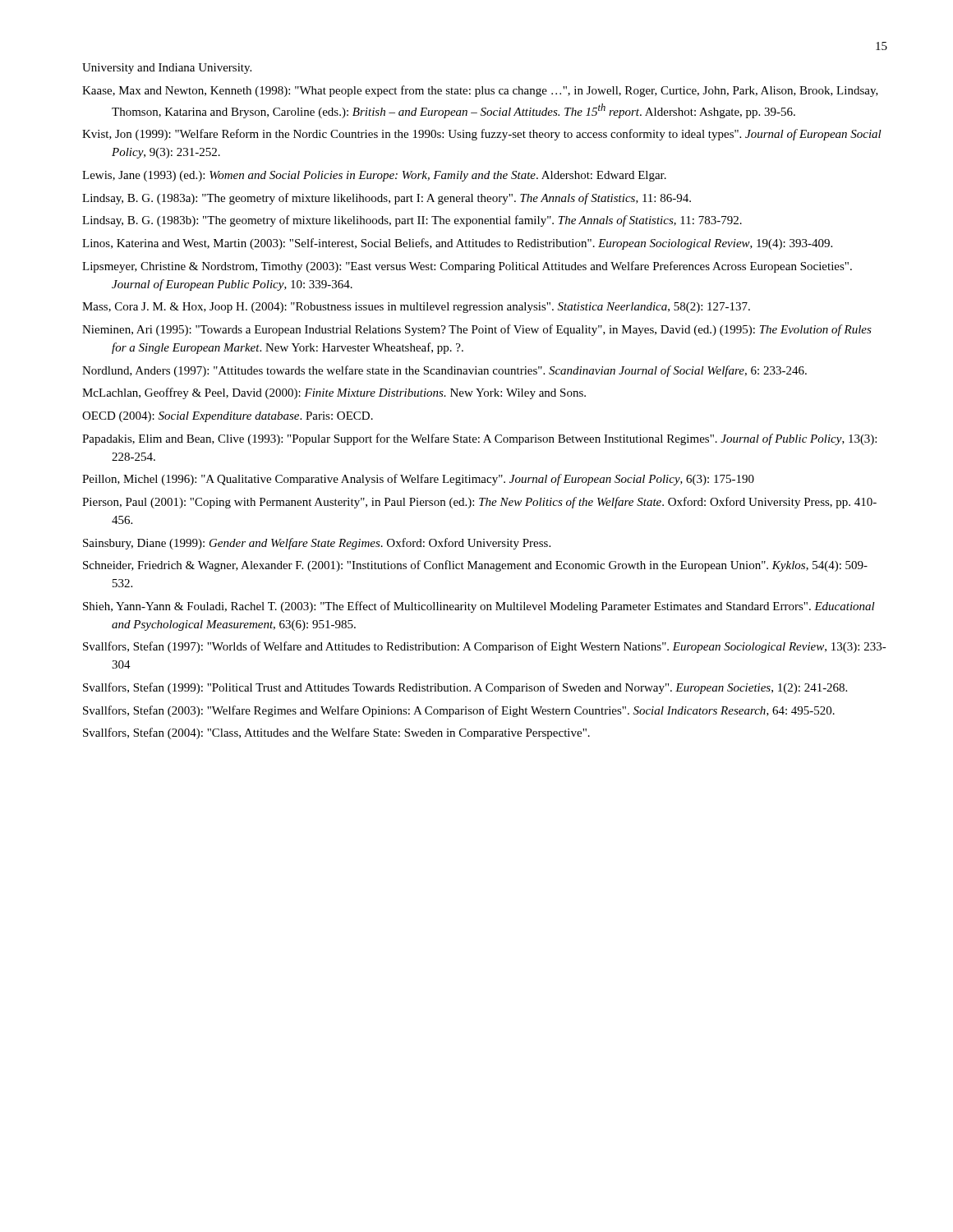The width and height of the screenshot is (953, 1232).
Task: Locate the block starting "Peillon, Michel (1996):"
Action: point(418,479)
